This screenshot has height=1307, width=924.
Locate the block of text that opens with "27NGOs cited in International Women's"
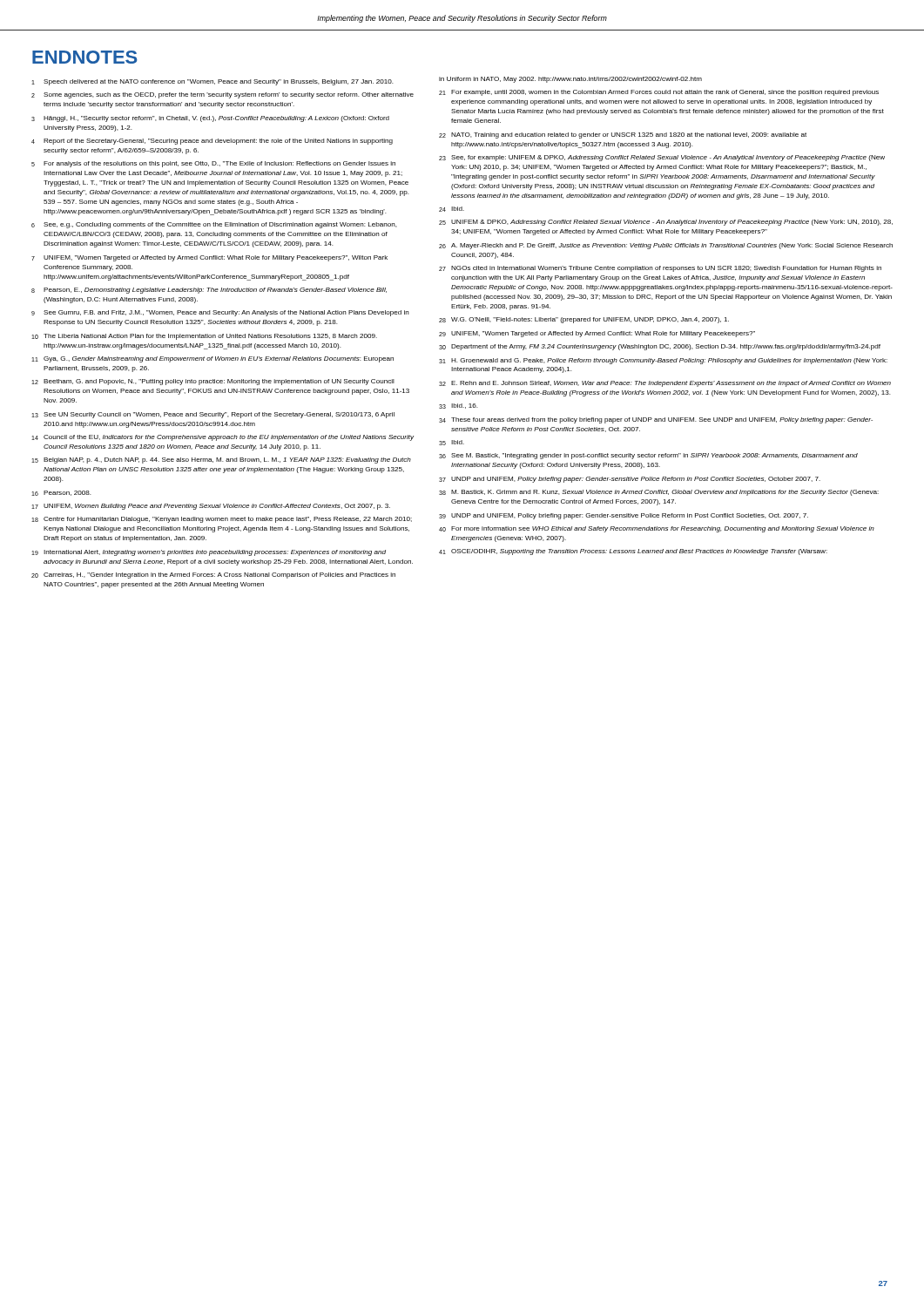point(668,288)
